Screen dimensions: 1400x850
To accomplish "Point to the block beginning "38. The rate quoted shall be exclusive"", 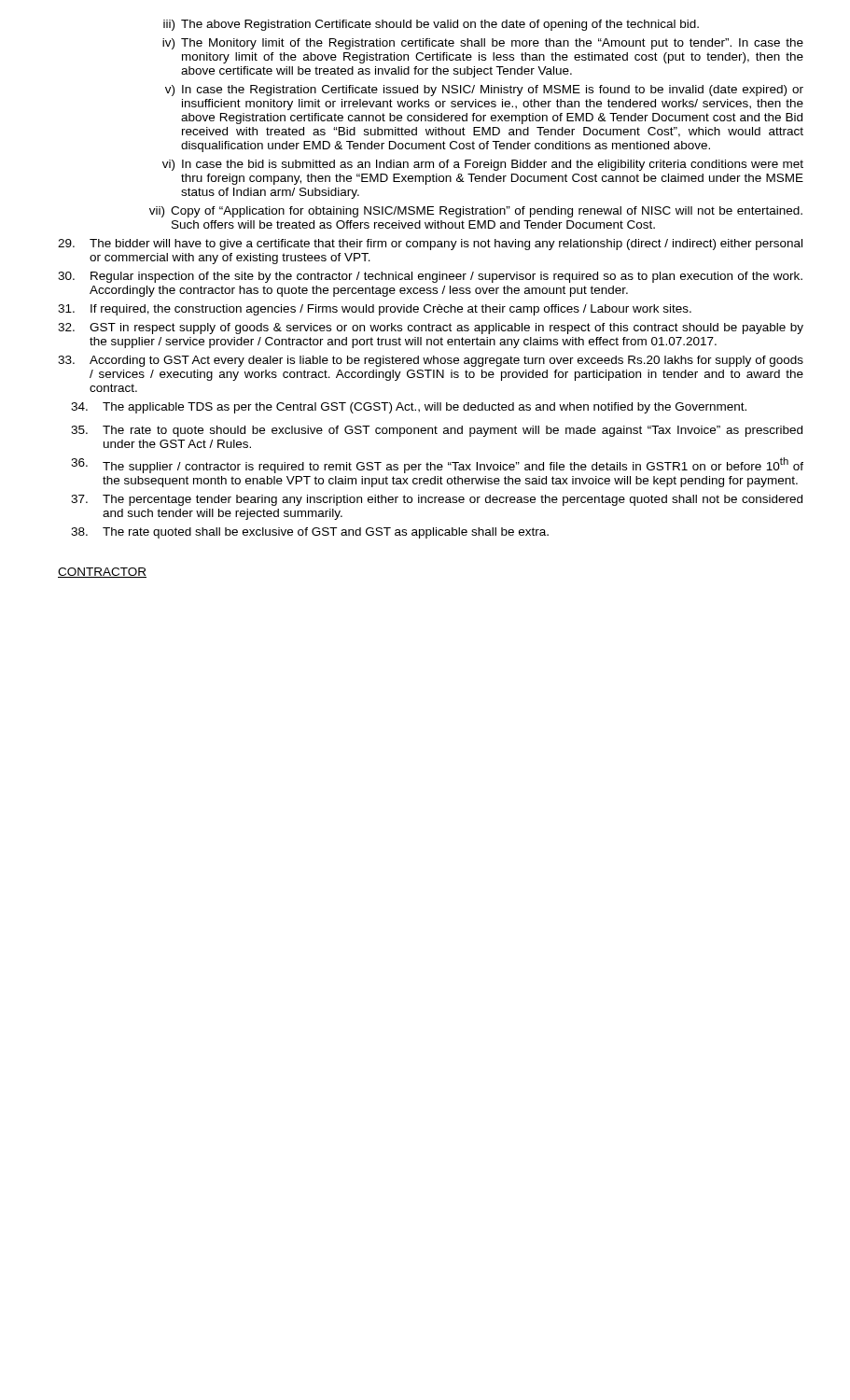I will click(431, 531).
